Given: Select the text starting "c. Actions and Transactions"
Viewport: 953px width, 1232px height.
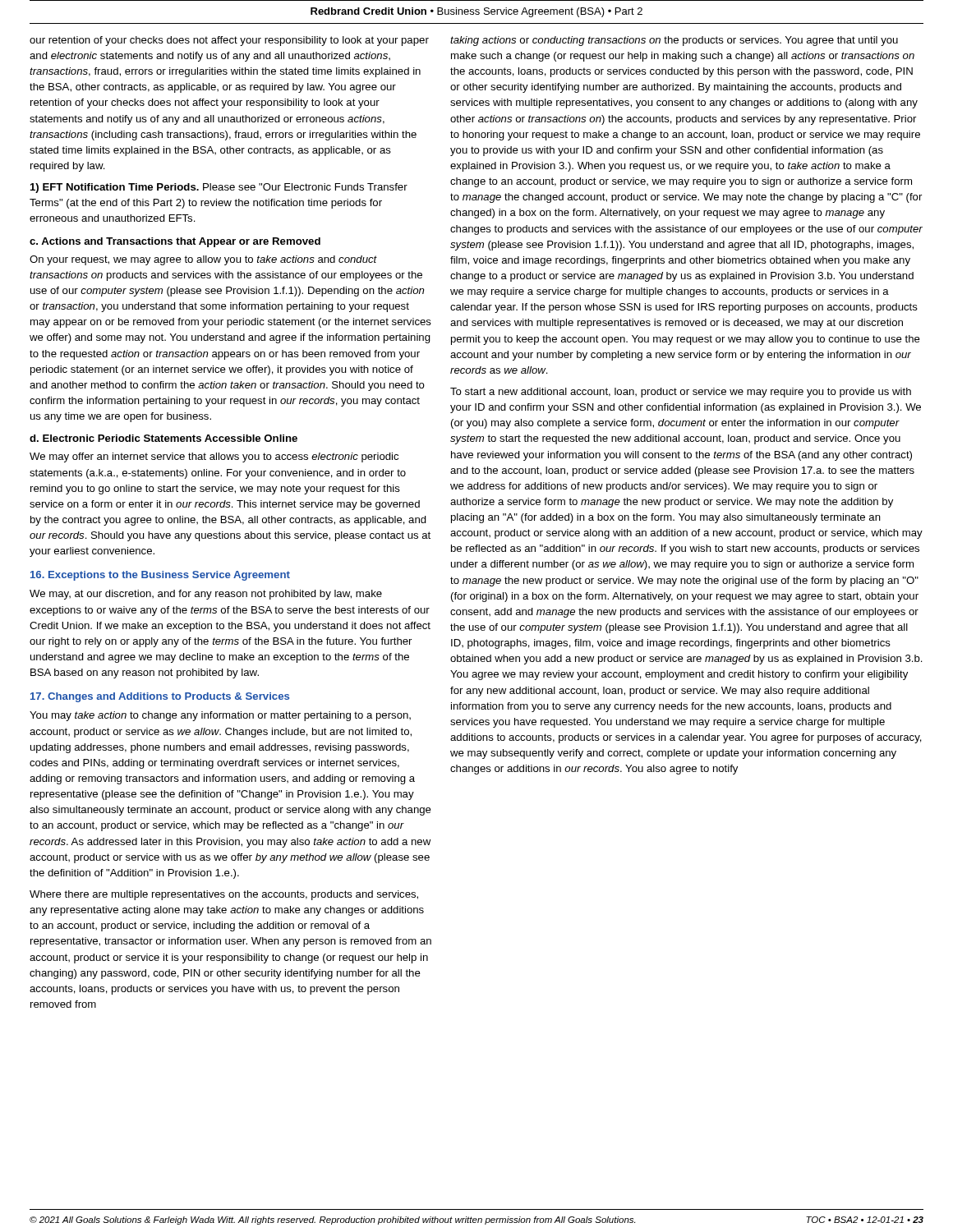Looking at the screenshot, I should coord(175,241).
